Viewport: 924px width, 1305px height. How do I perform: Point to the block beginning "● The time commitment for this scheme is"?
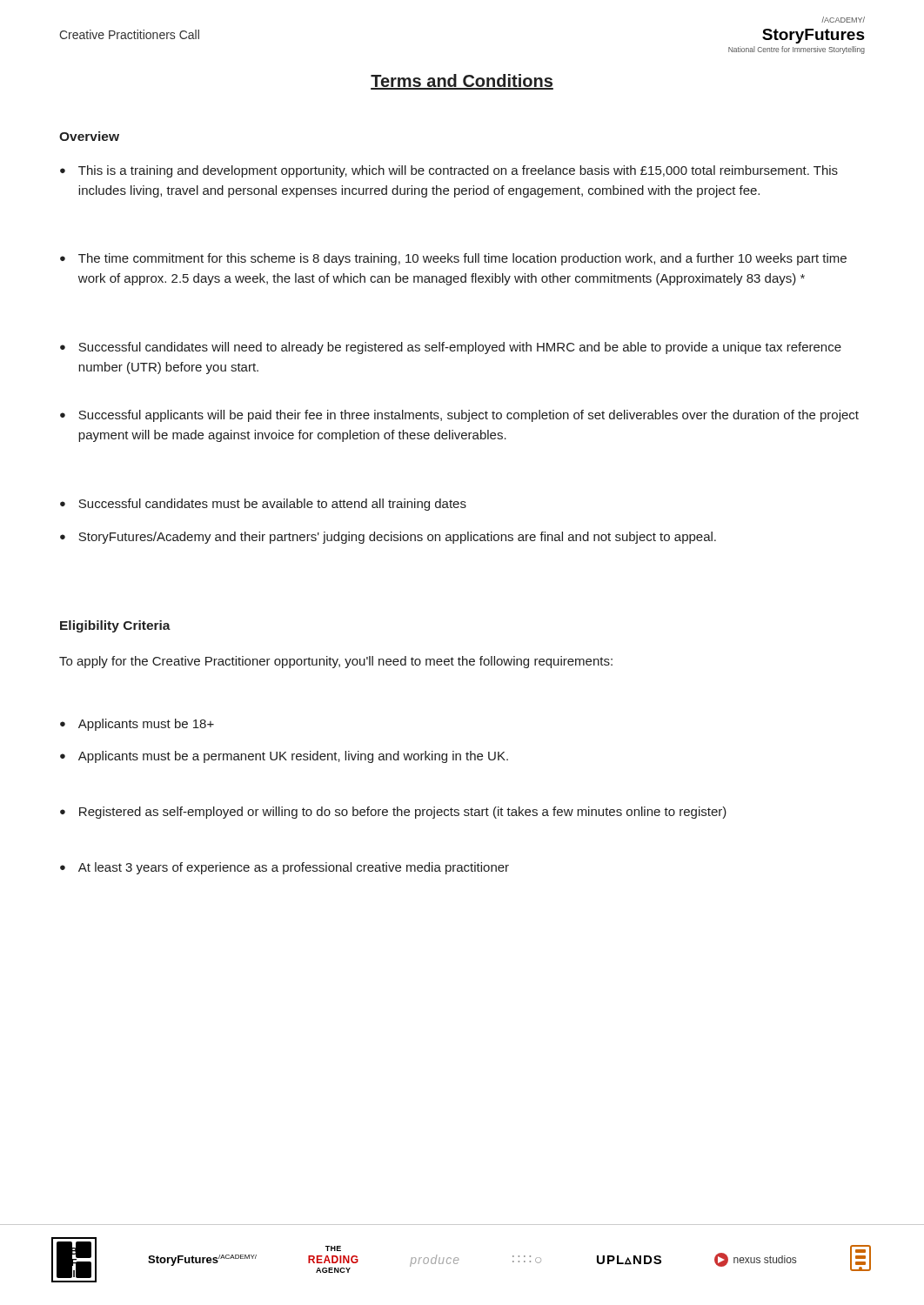[x=462, y=268]
